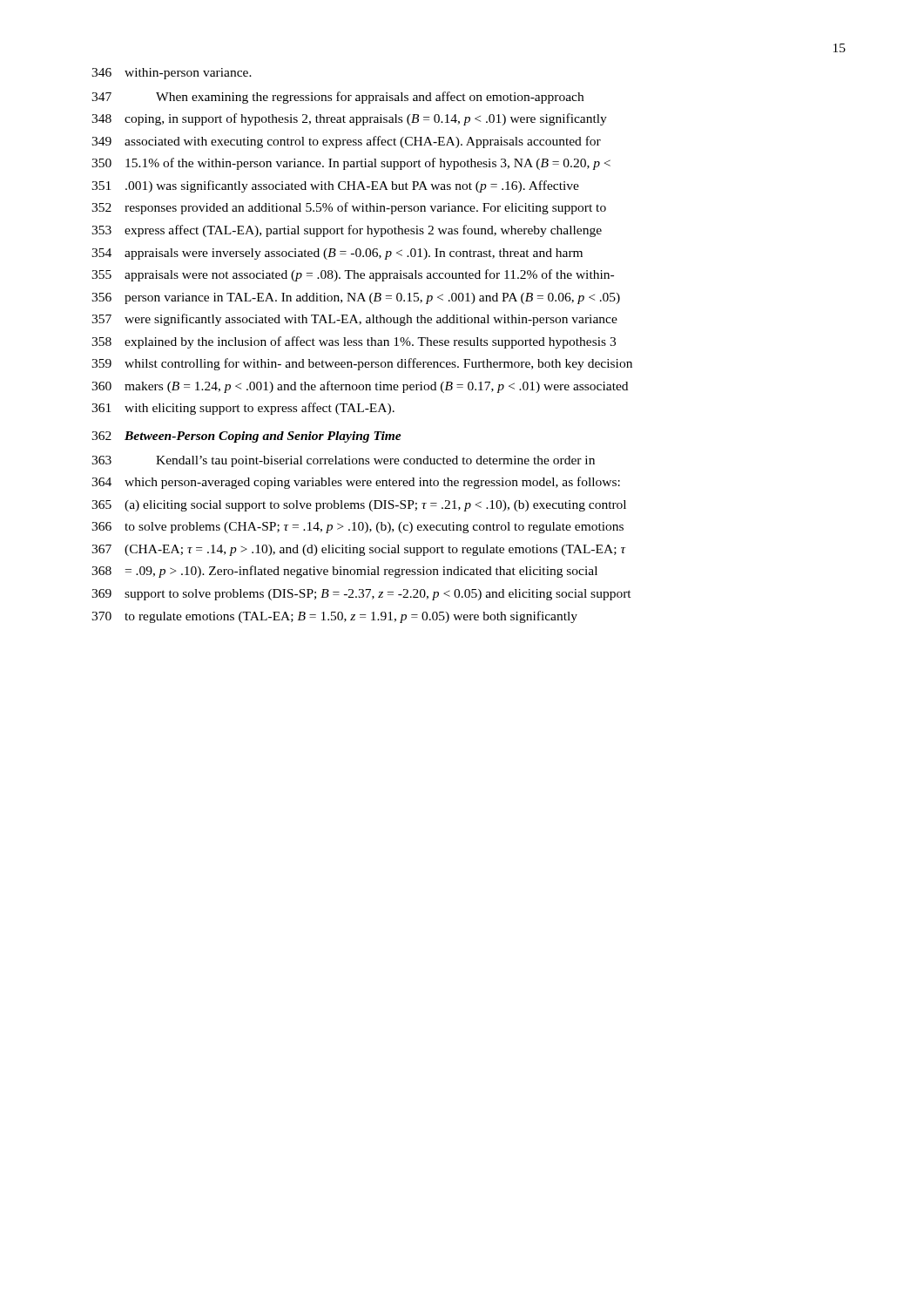Point to the block starting "348 coping, in support of"

[469, 118]
